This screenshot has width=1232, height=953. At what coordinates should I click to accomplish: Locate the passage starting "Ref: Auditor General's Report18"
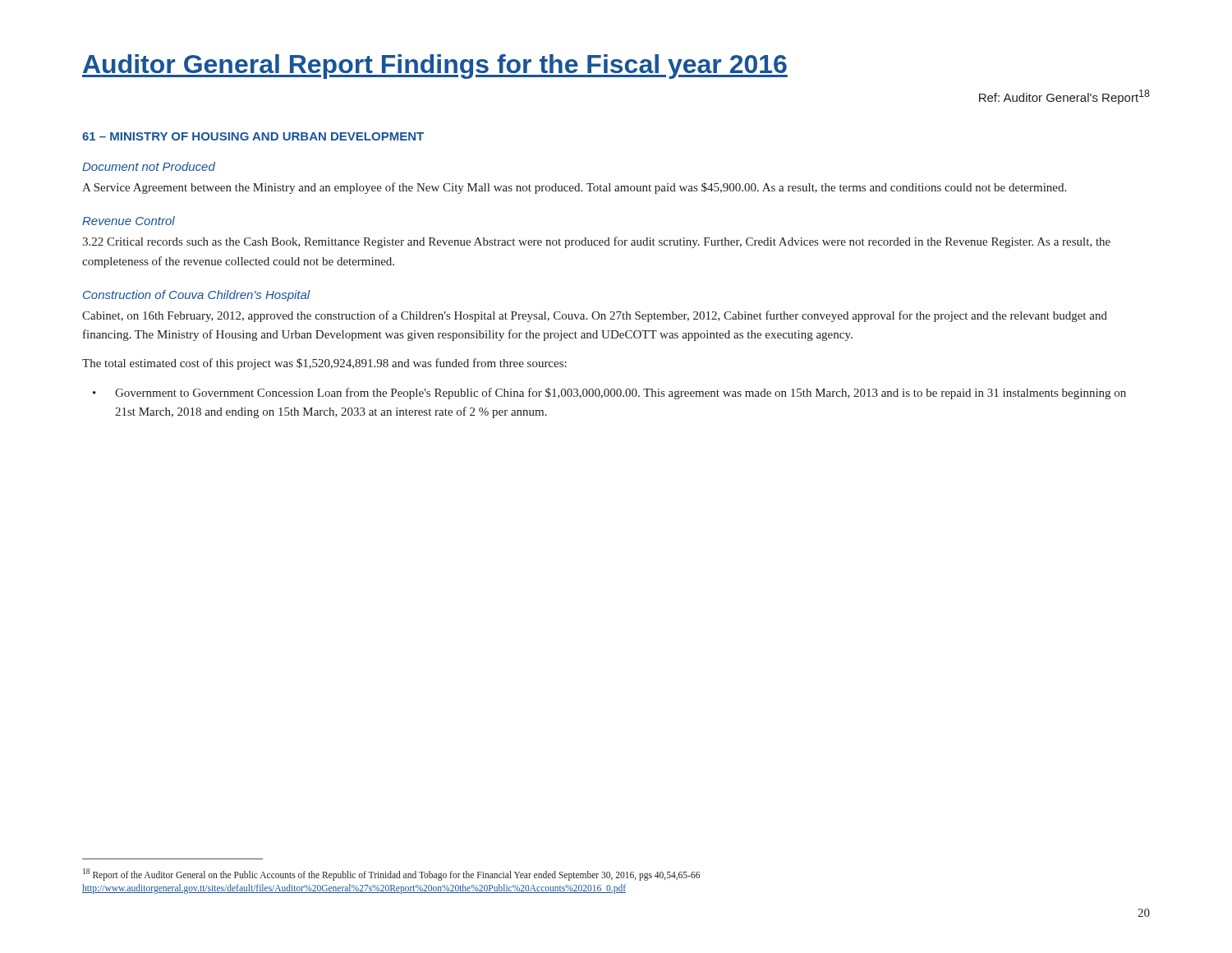point(1064,96)
